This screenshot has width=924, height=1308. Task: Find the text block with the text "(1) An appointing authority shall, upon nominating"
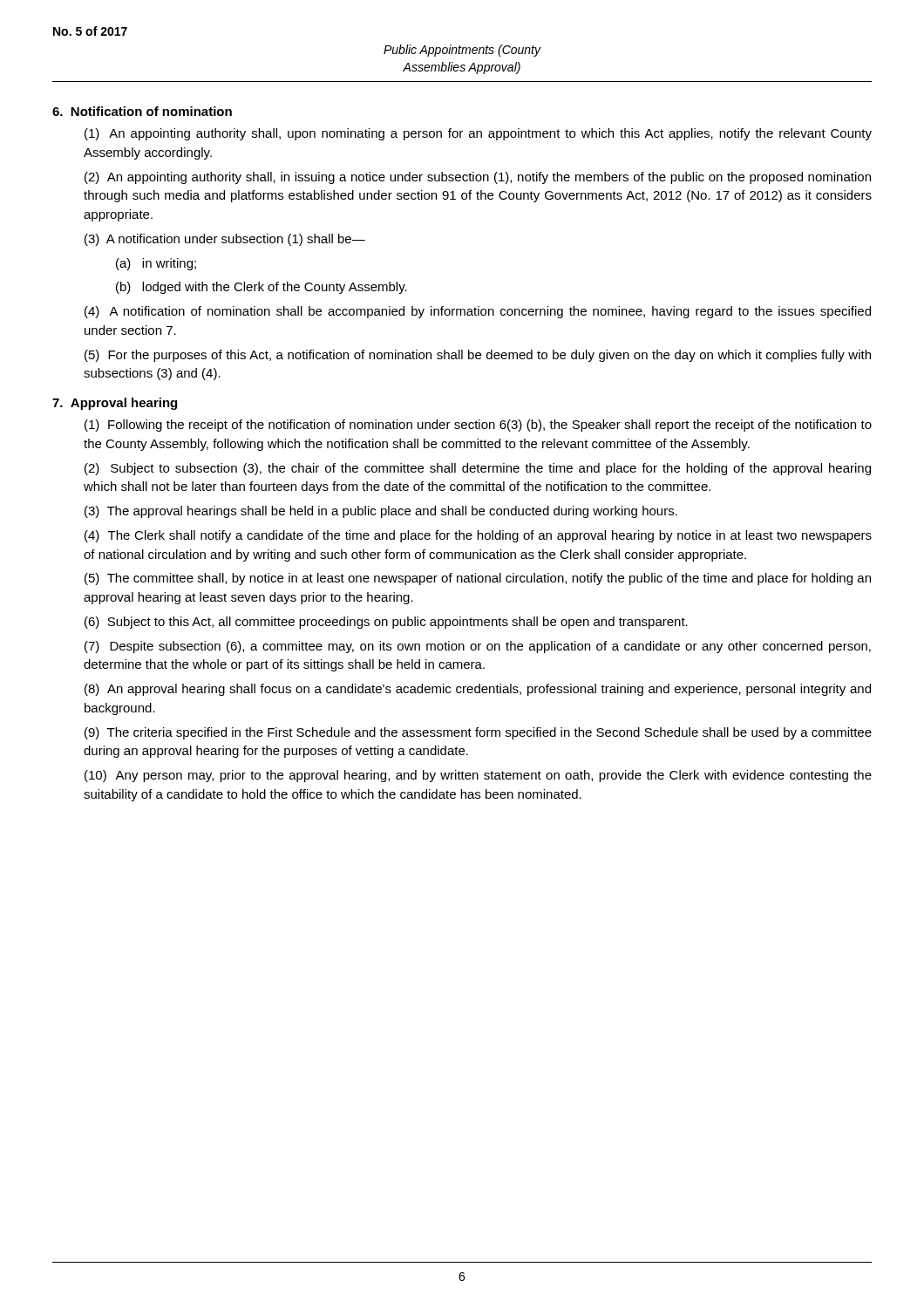click(x=478, y=142)
